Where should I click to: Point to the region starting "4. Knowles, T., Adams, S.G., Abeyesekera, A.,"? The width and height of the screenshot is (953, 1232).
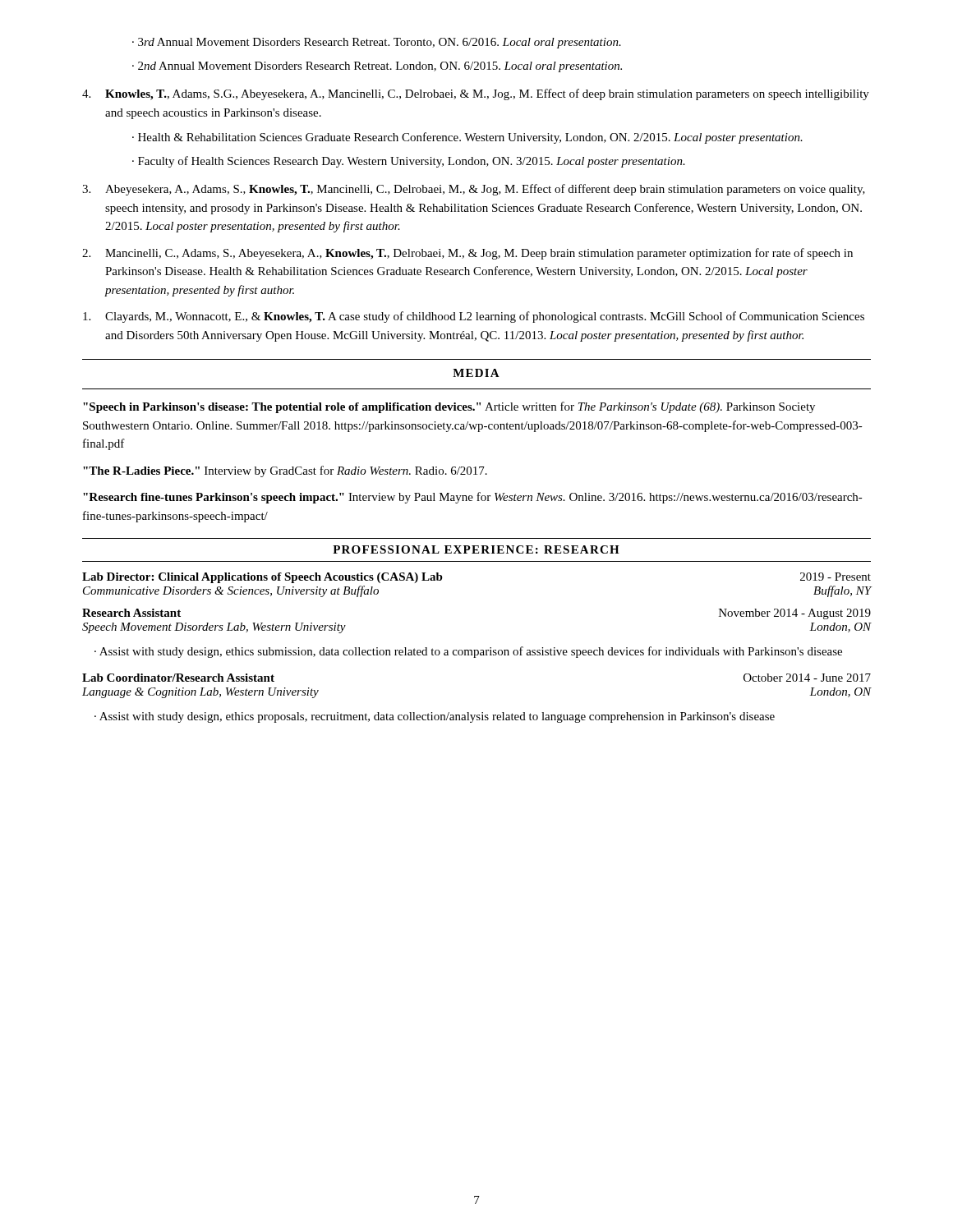pyautogui.click(x=476, y=103)
